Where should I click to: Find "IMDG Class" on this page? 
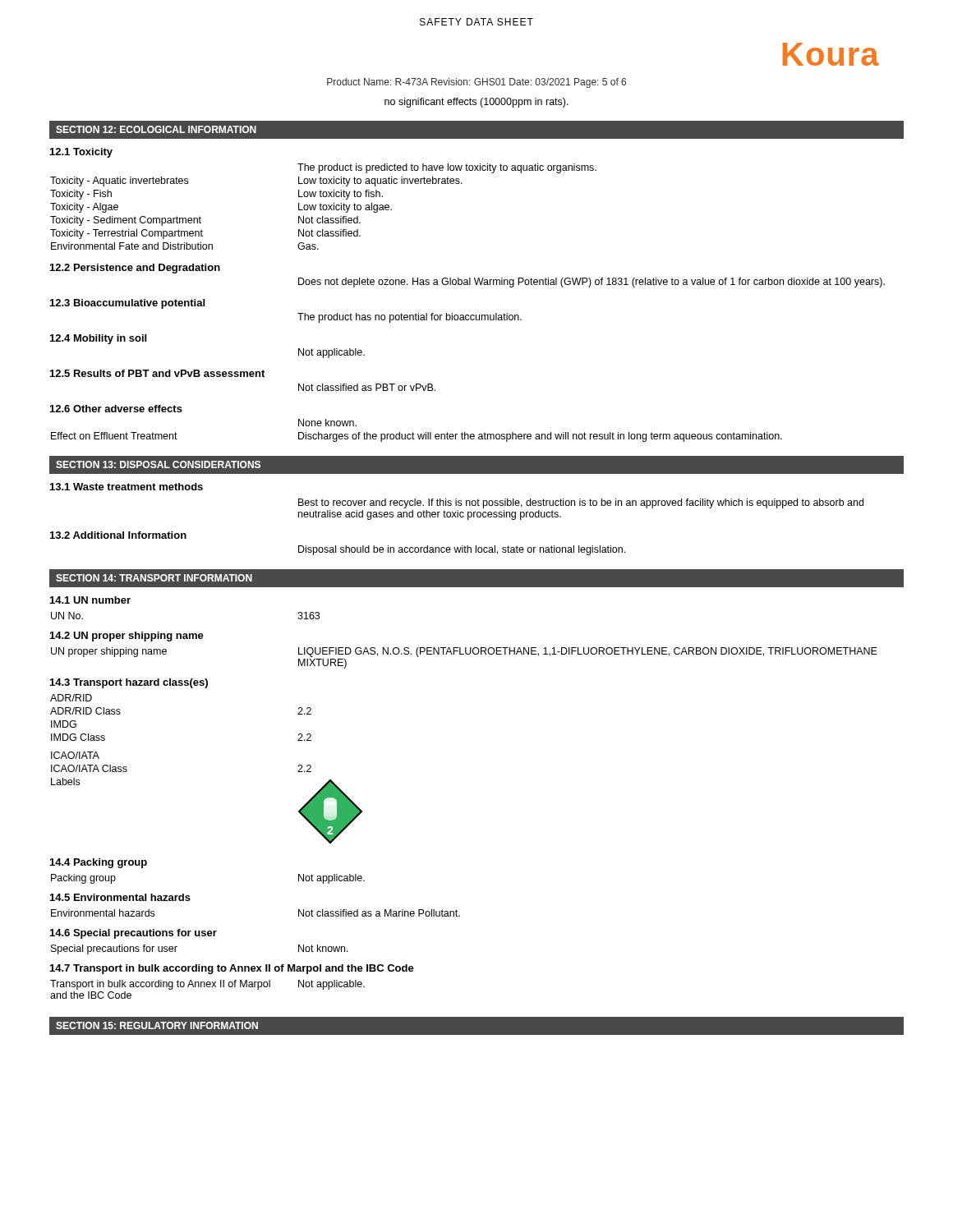click(78, 738)
